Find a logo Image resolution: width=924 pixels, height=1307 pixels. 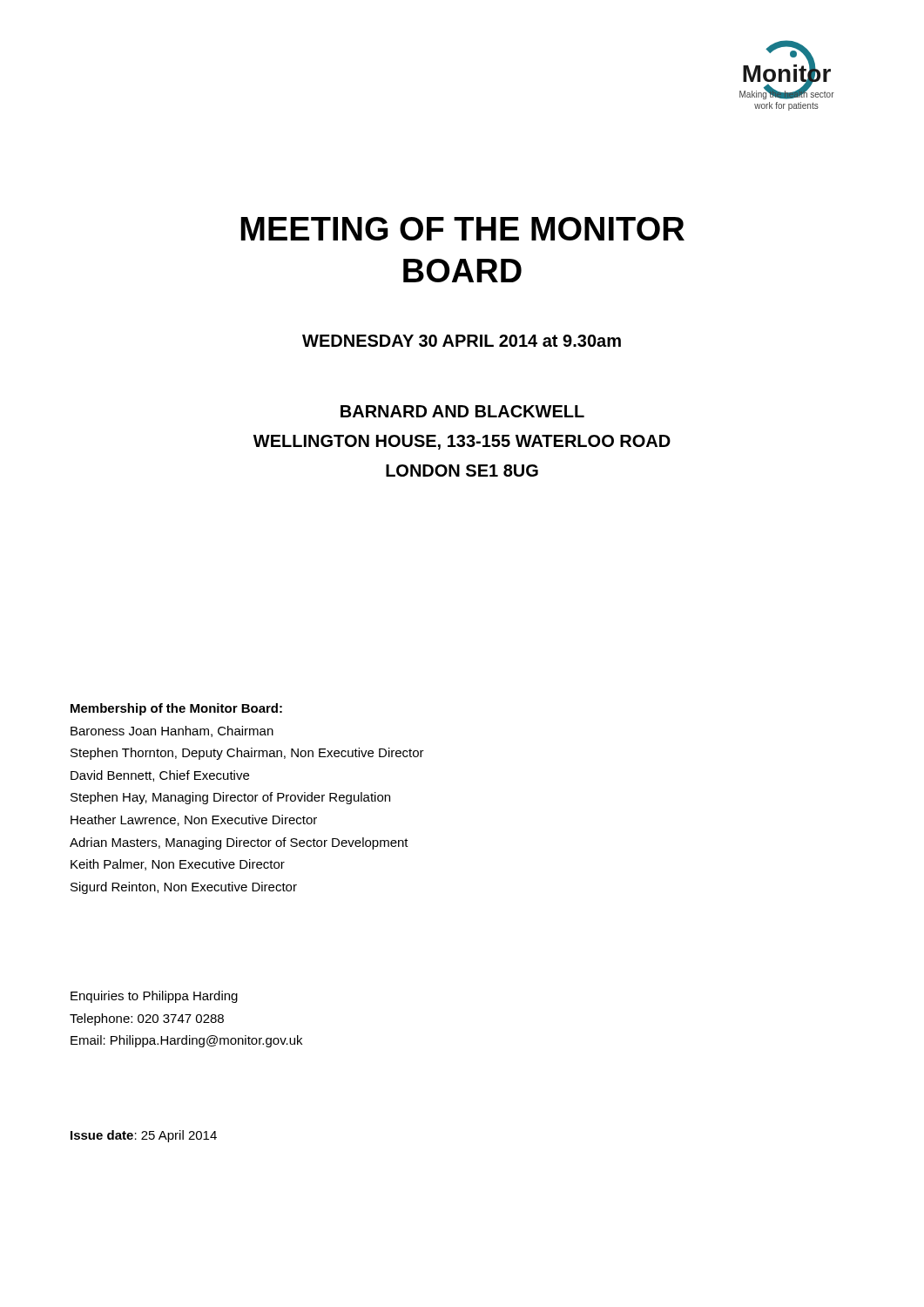click(x=786, y=80)
